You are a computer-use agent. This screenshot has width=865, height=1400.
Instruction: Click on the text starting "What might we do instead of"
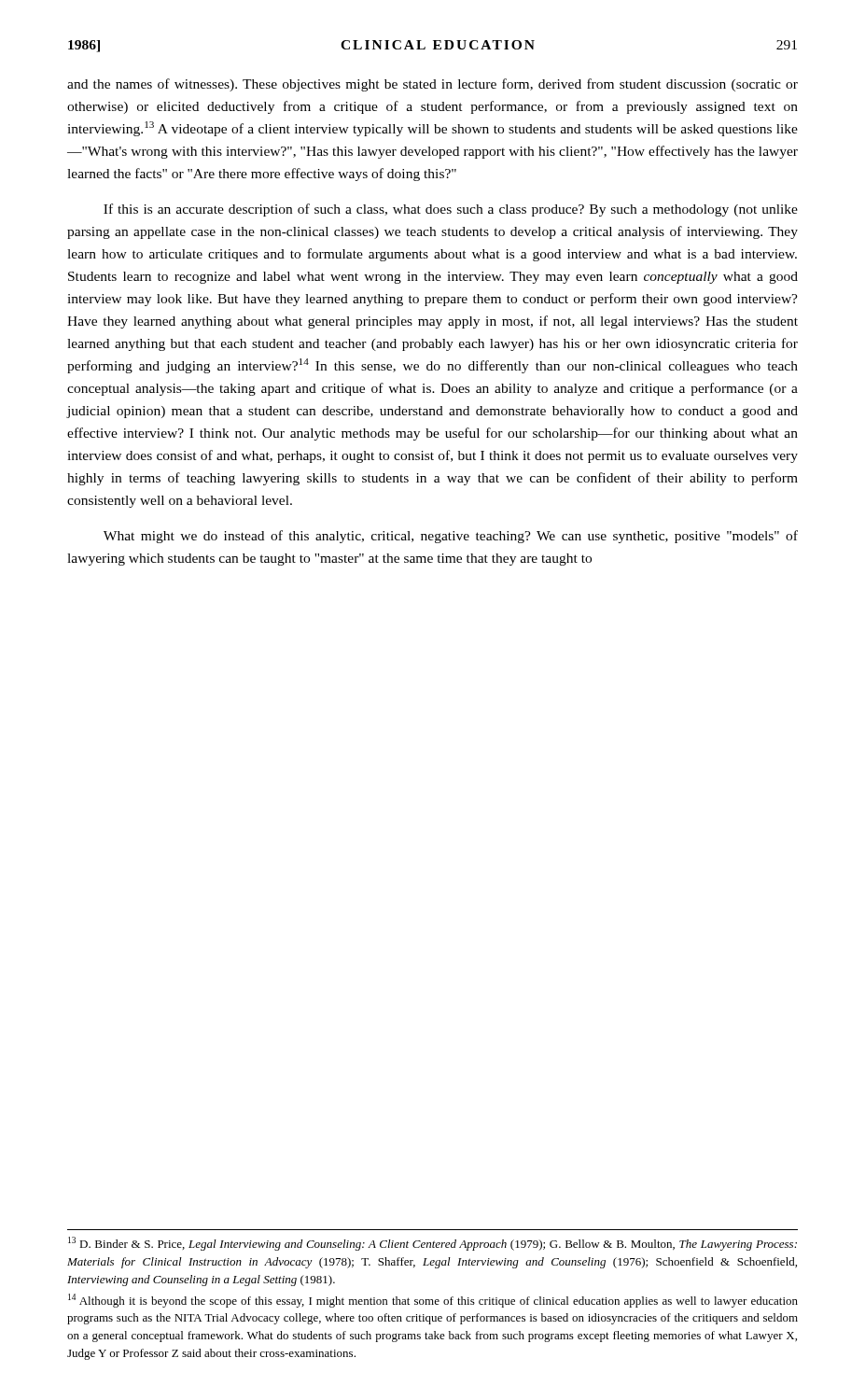click(432, 547)
